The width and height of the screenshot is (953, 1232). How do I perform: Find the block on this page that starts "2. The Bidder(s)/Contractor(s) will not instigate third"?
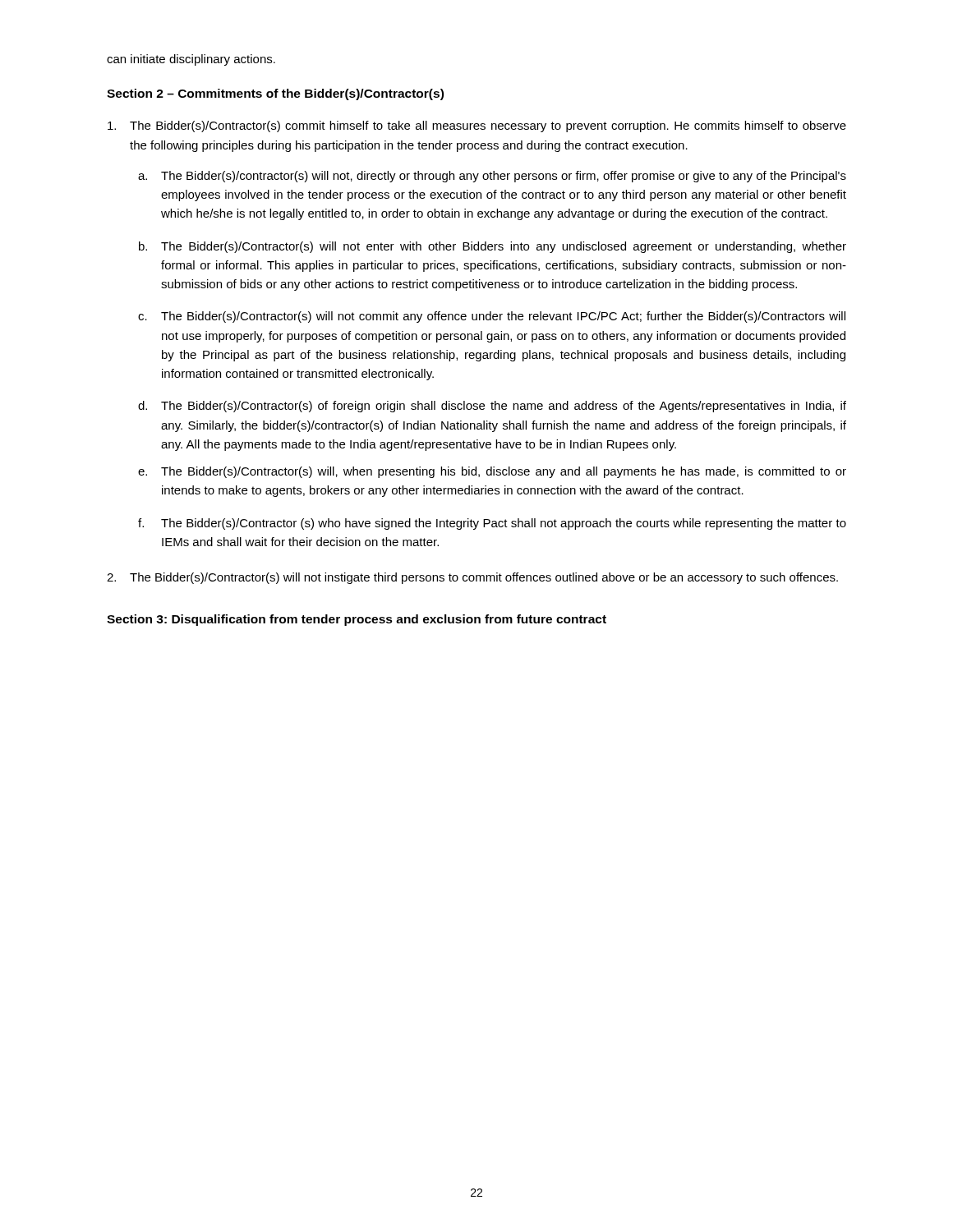pyautogui.click(x=476, y=577)
